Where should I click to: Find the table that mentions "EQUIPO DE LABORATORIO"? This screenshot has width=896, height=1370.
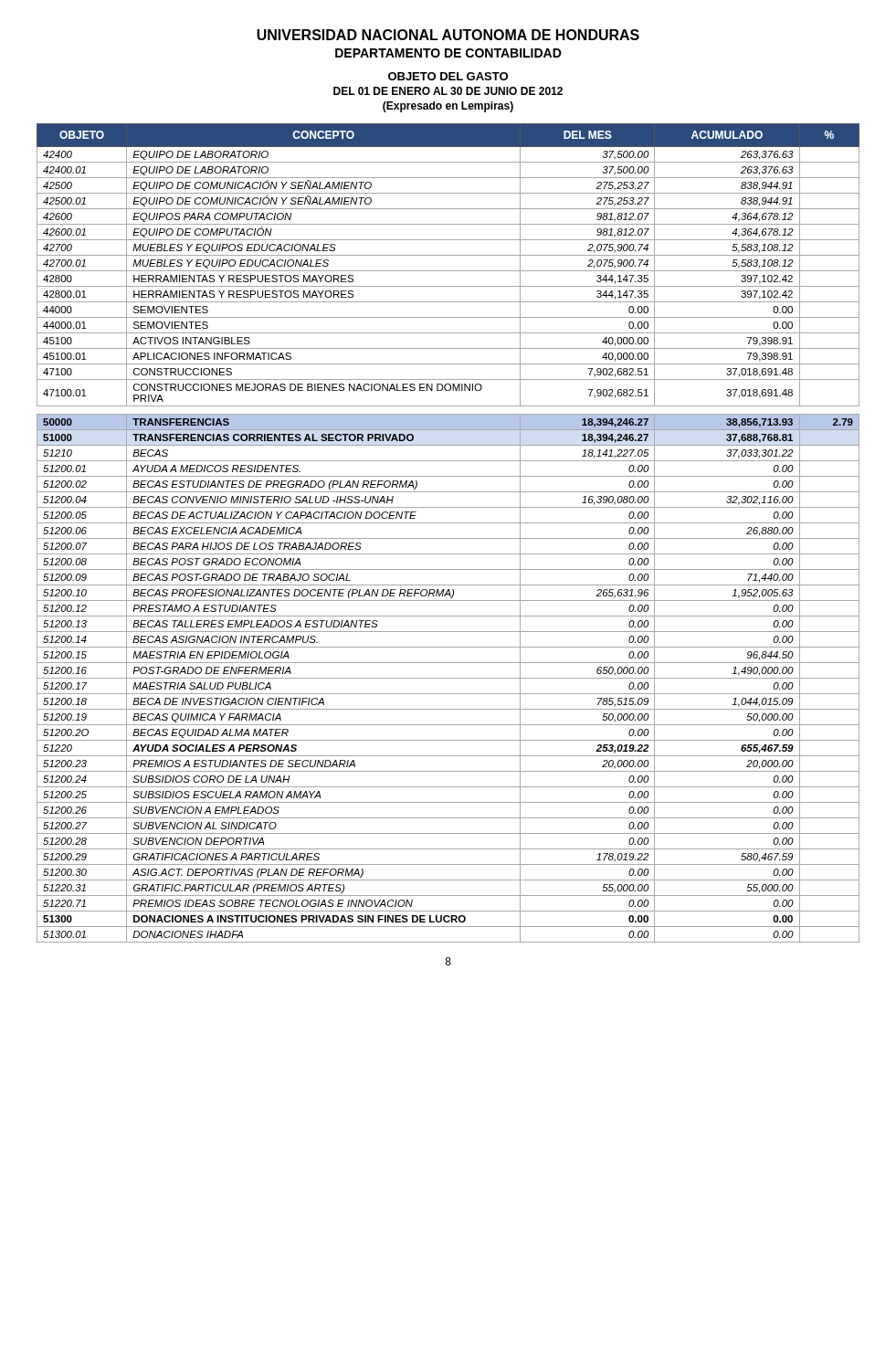tap(448, 533)
